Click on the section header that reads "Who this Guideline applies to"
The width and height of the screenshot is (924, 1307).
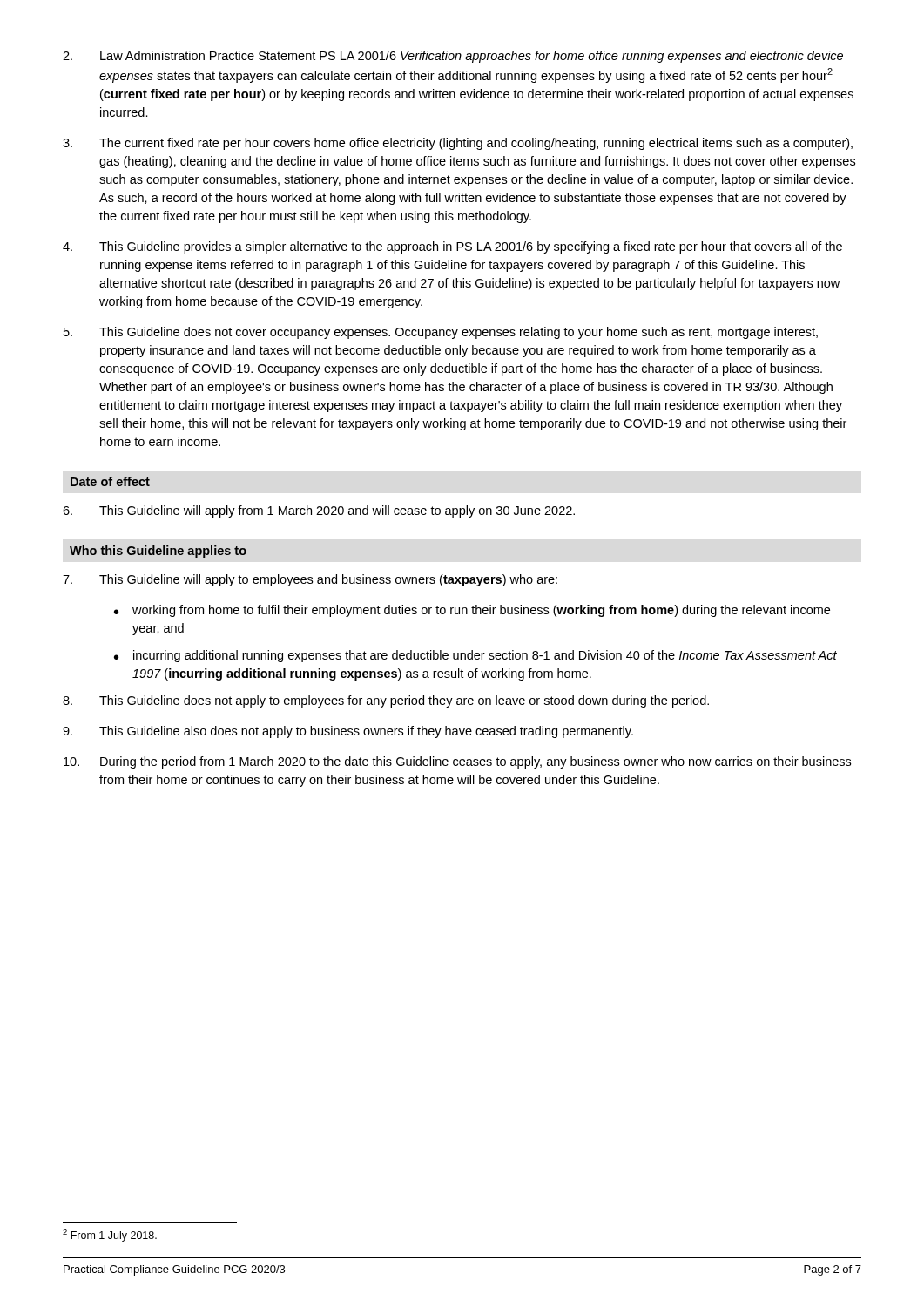158,551
